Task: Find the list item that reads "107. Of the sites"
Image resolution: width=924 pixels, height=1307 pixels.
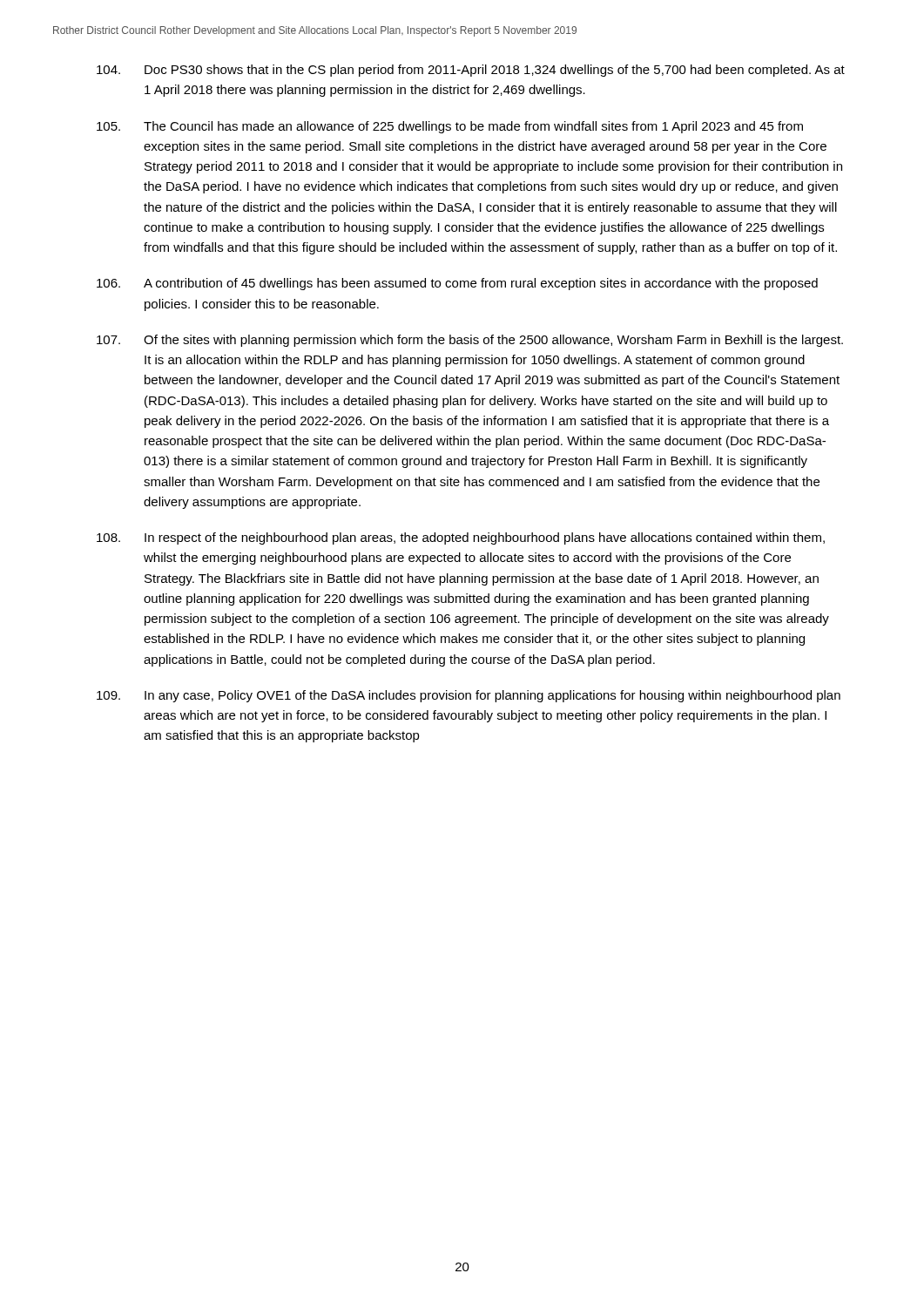Action: 471,420
